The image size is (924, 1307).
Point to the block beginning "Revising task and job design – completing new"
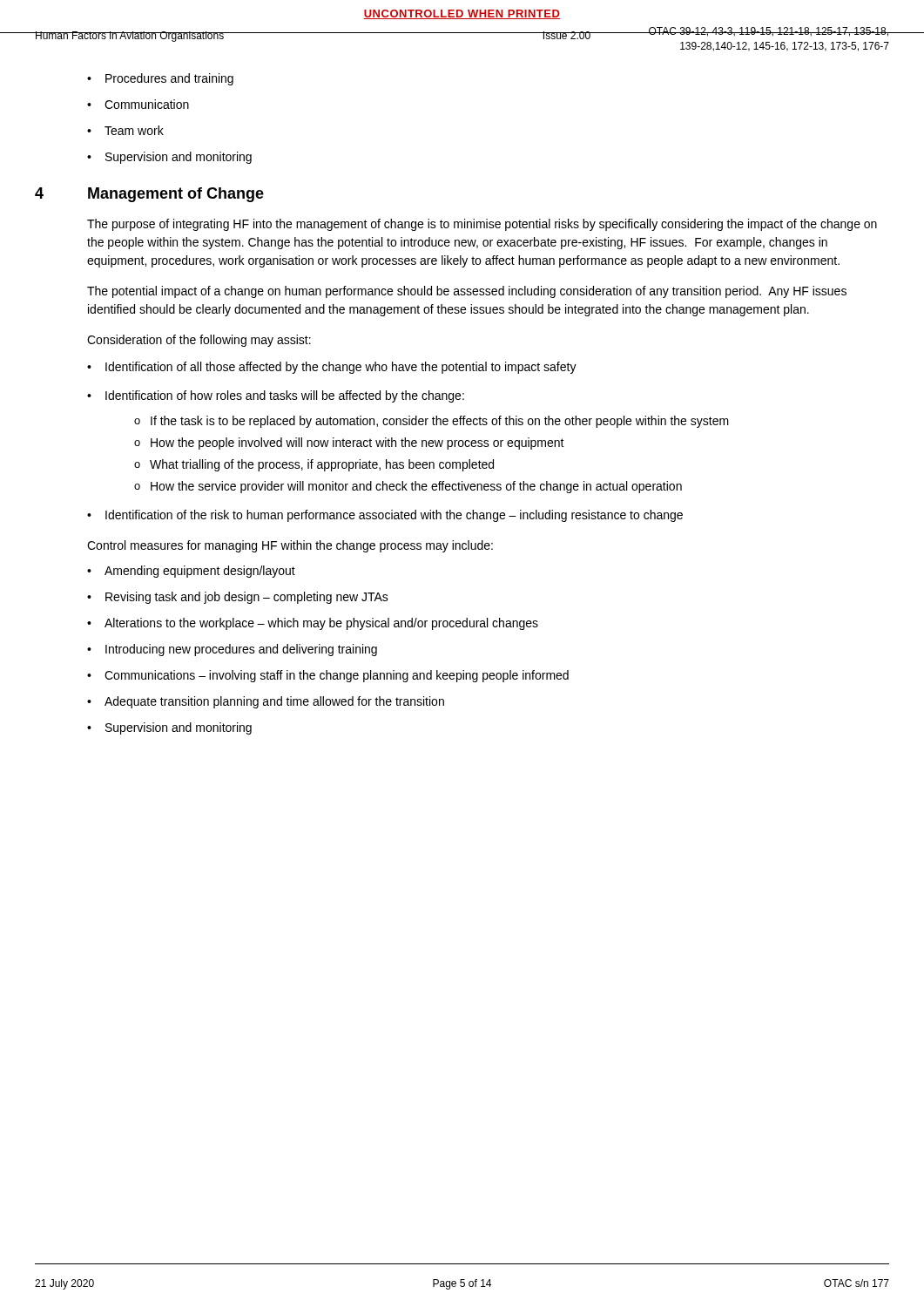(246, 597)
